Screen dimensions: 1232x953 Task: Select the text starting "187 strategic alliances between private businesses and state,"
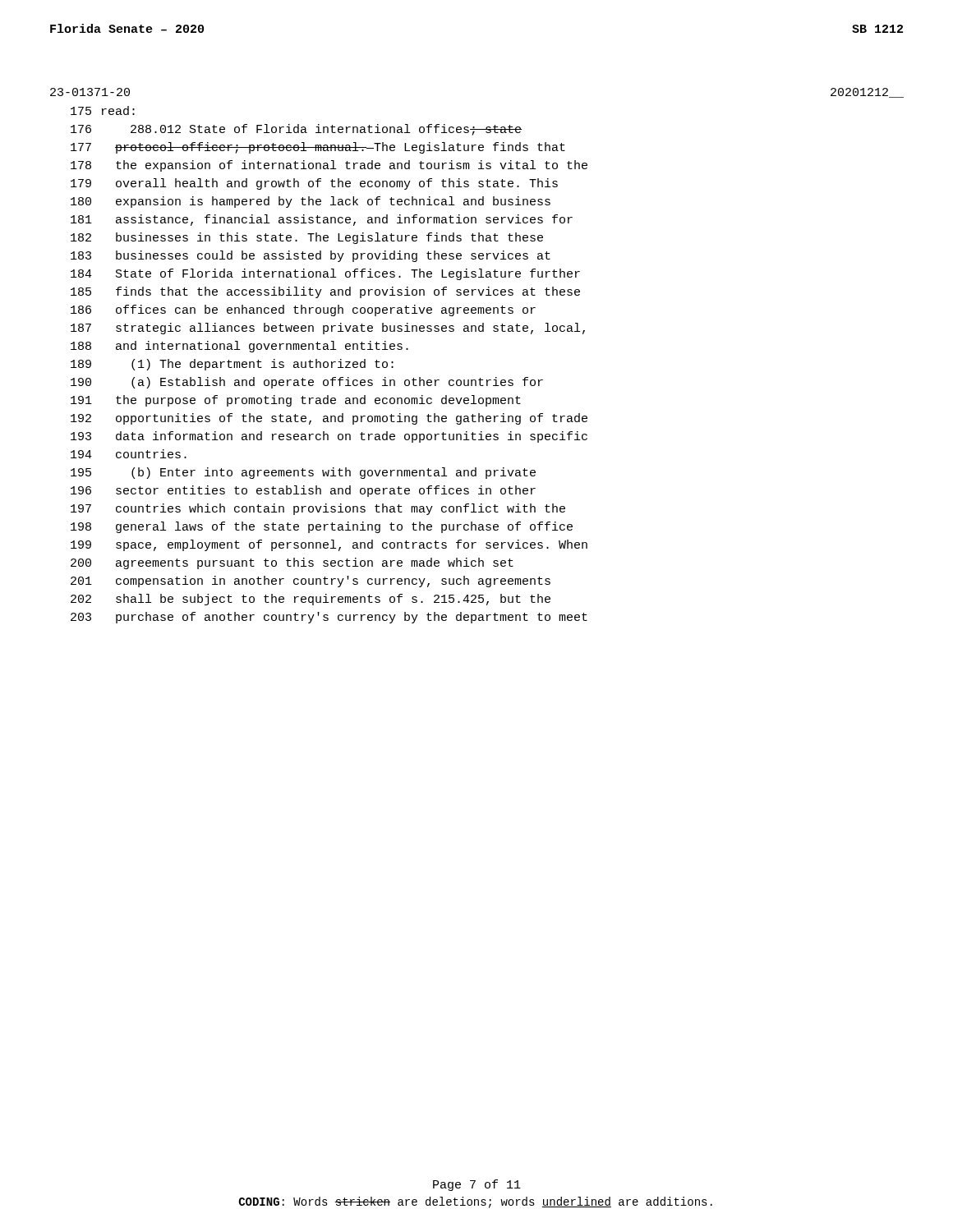[476, 329]
